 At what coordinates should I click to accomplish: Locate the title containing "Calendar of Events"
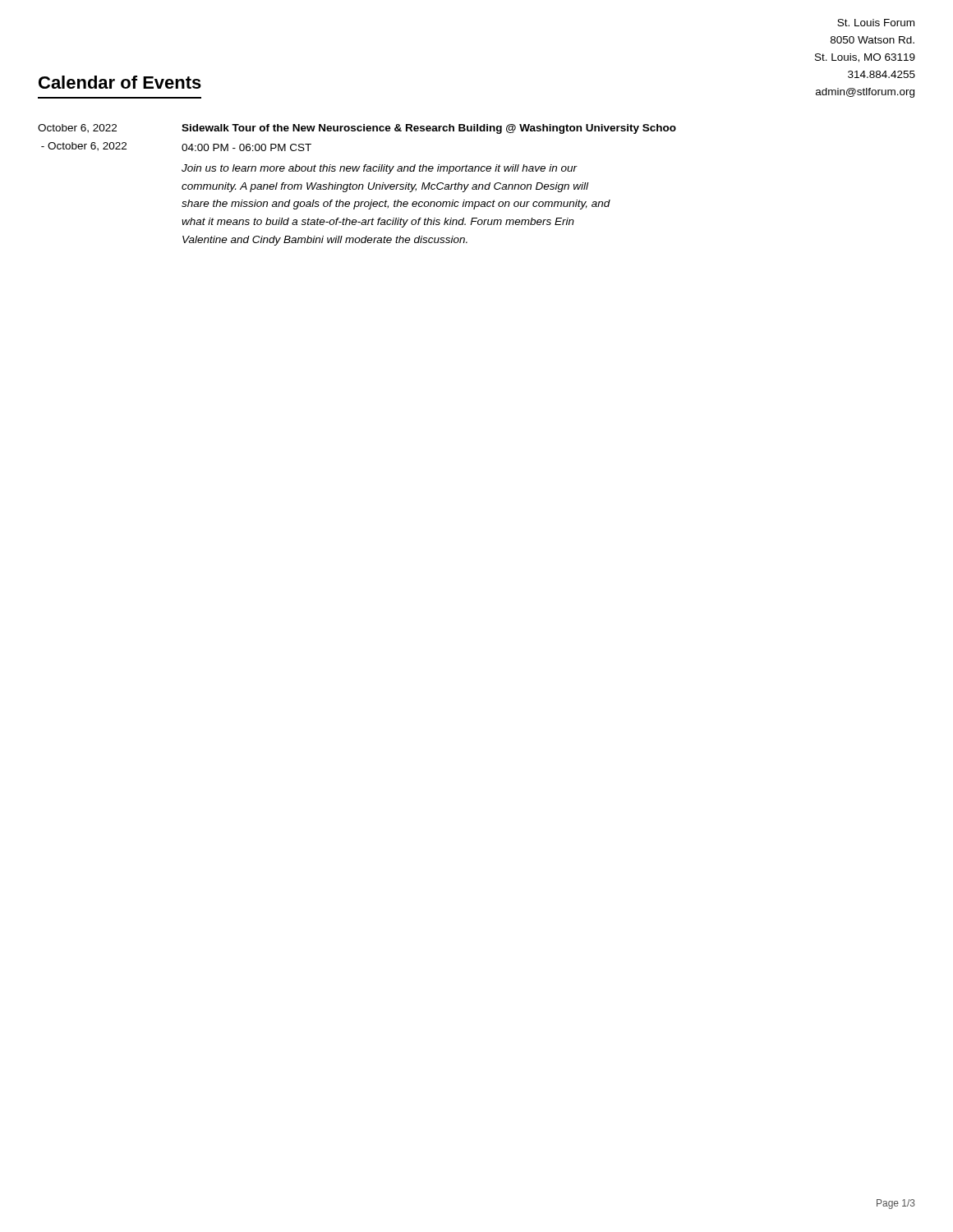point(120,85)
